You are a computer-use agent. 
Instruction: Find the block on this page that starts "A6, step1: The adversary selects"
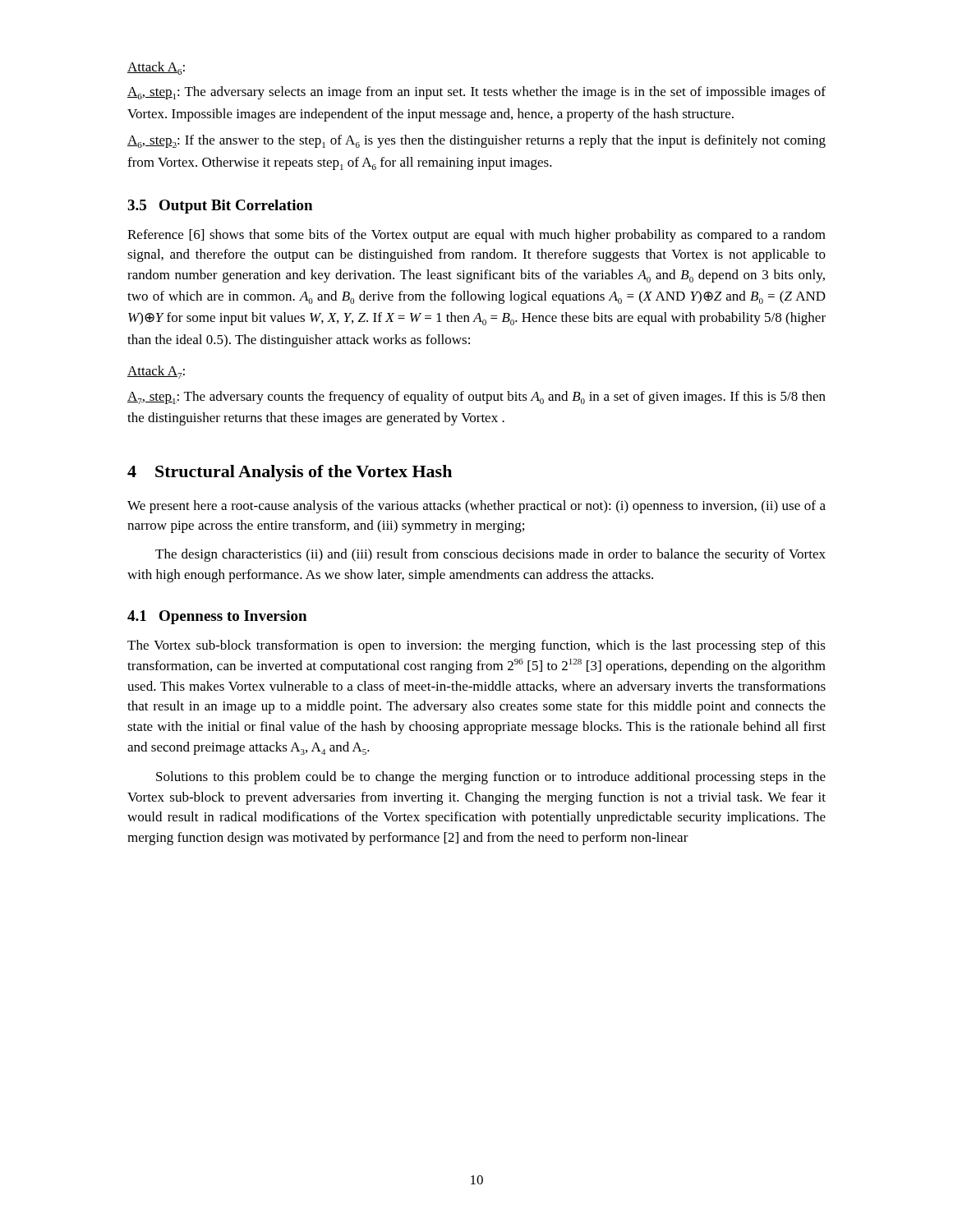[x=476, y=103]
